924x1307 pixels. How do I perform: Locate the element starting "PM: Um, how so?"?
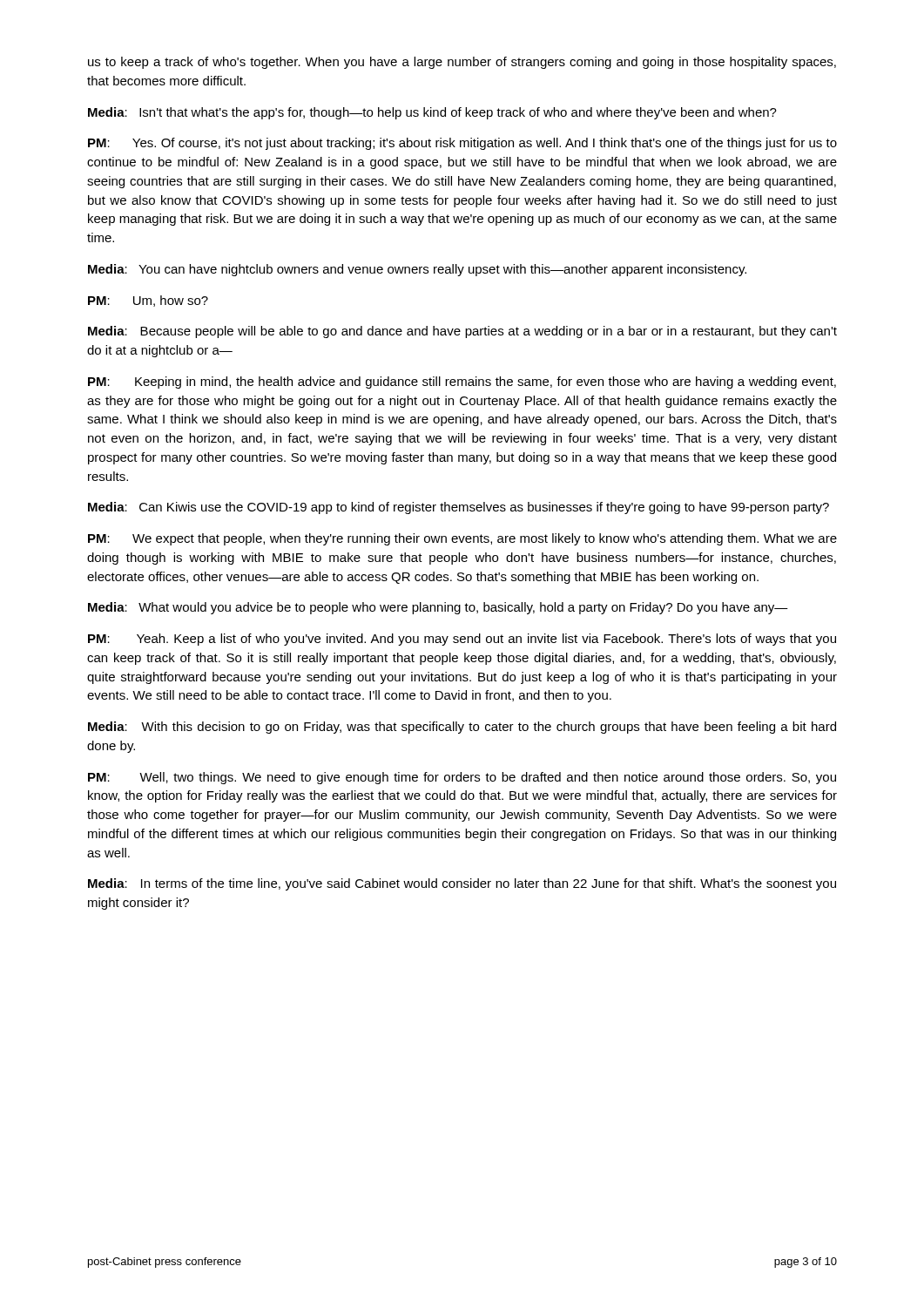[148, 300]
